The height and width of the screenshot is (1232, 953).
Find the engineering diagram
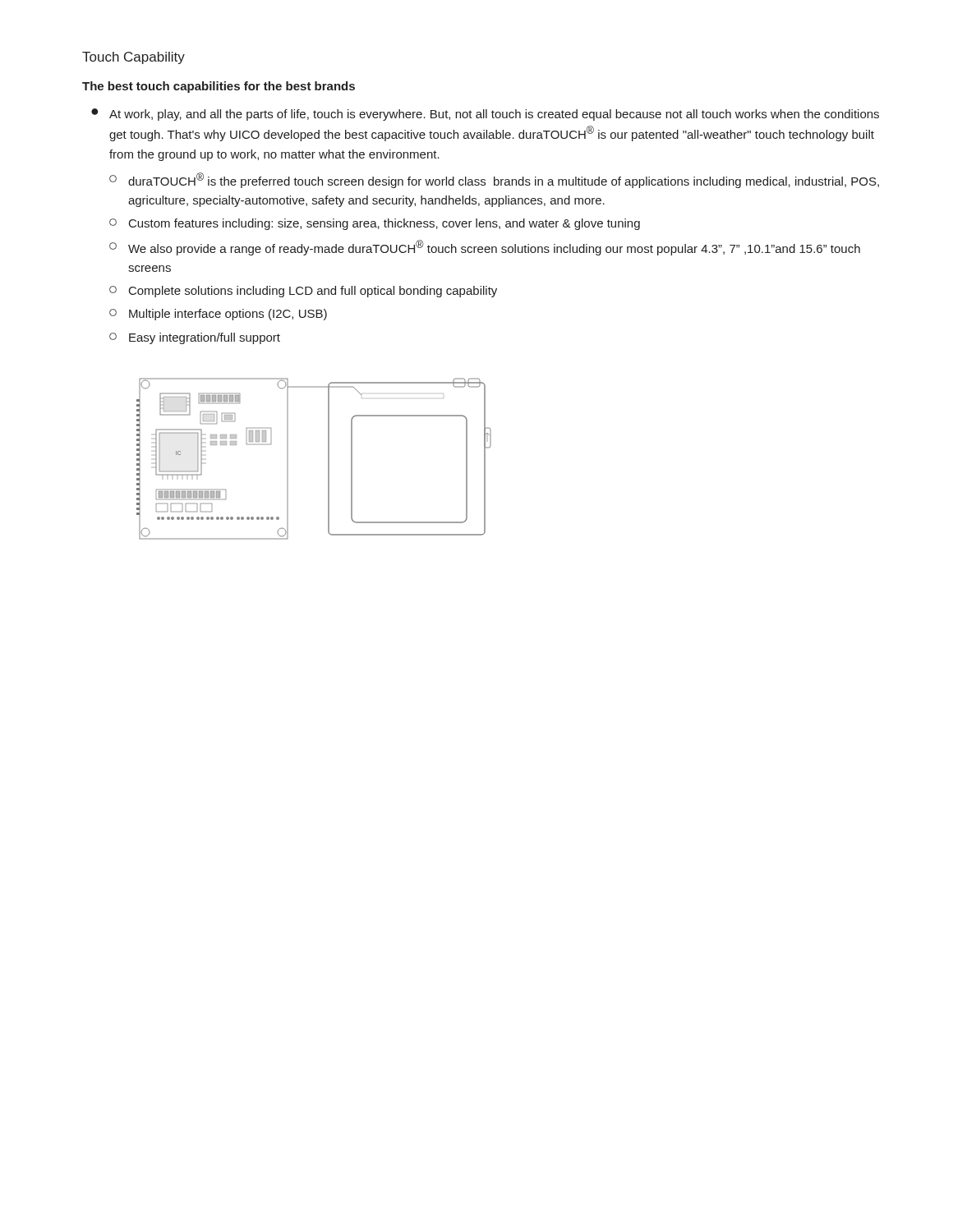(x=509, y=466)
